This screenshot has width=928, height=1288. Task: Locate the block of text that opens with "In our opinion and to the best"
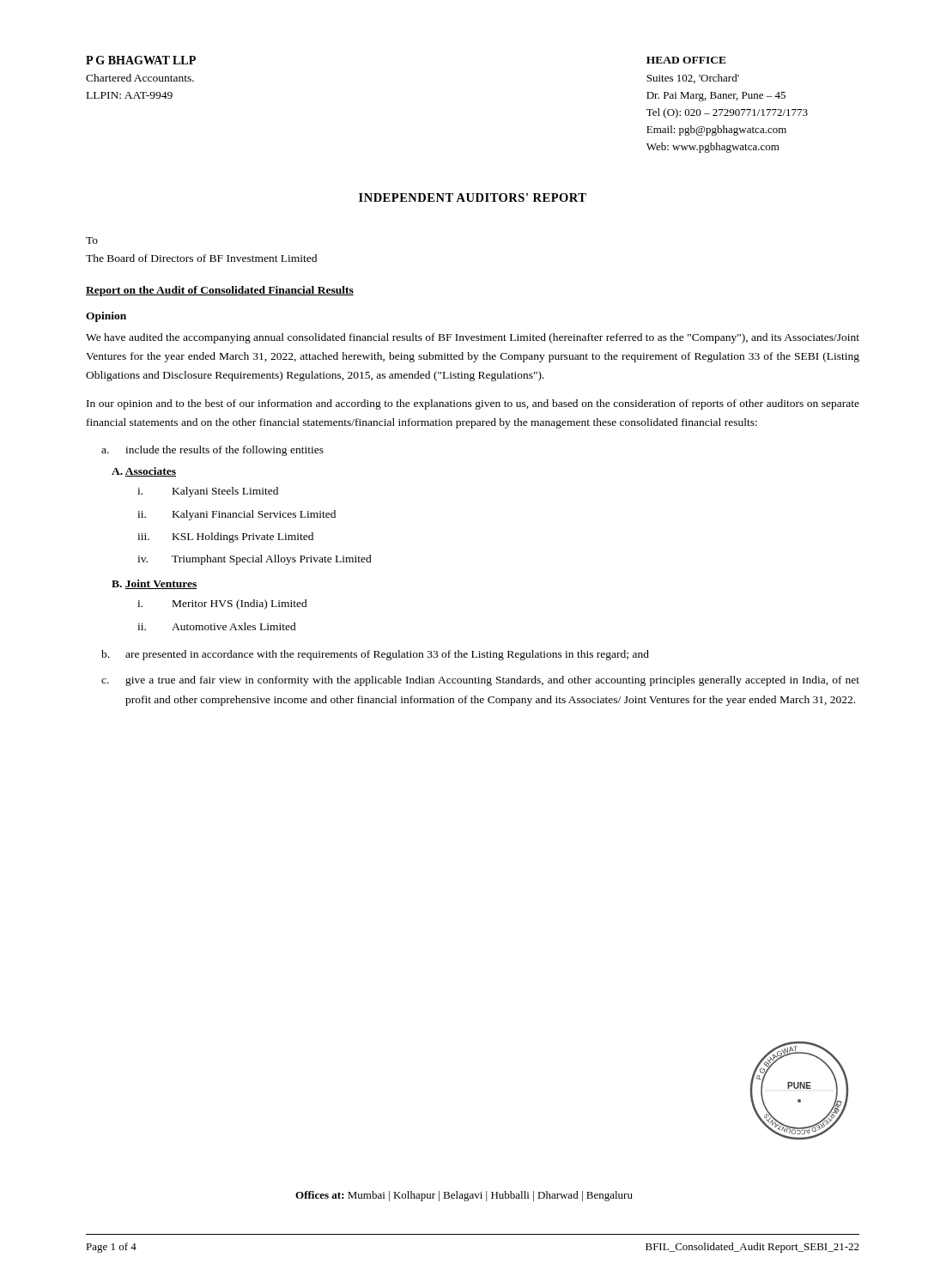[x=473, y=412]
